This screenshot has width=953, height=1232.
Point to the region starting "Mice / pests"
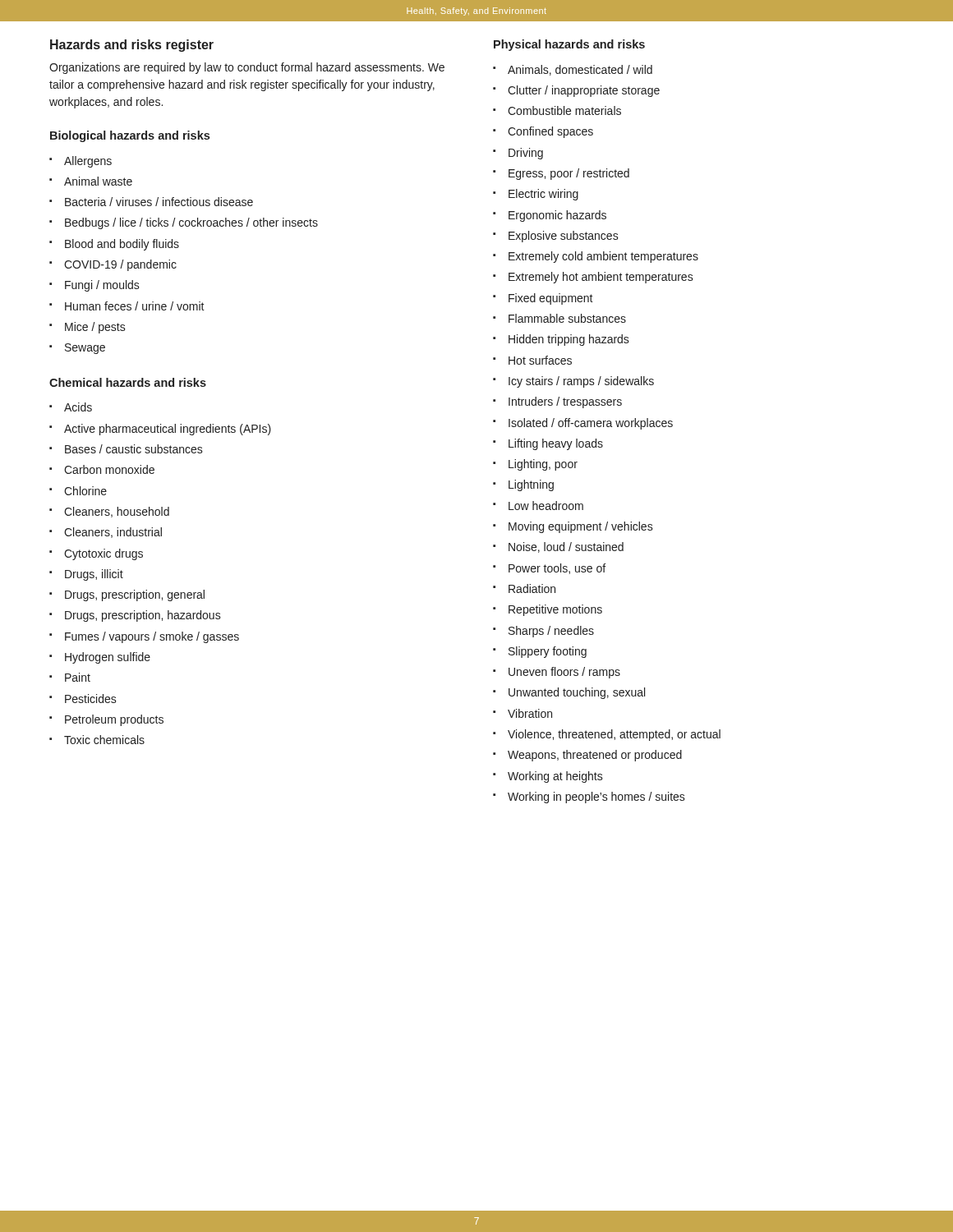(x=95, y=327)
